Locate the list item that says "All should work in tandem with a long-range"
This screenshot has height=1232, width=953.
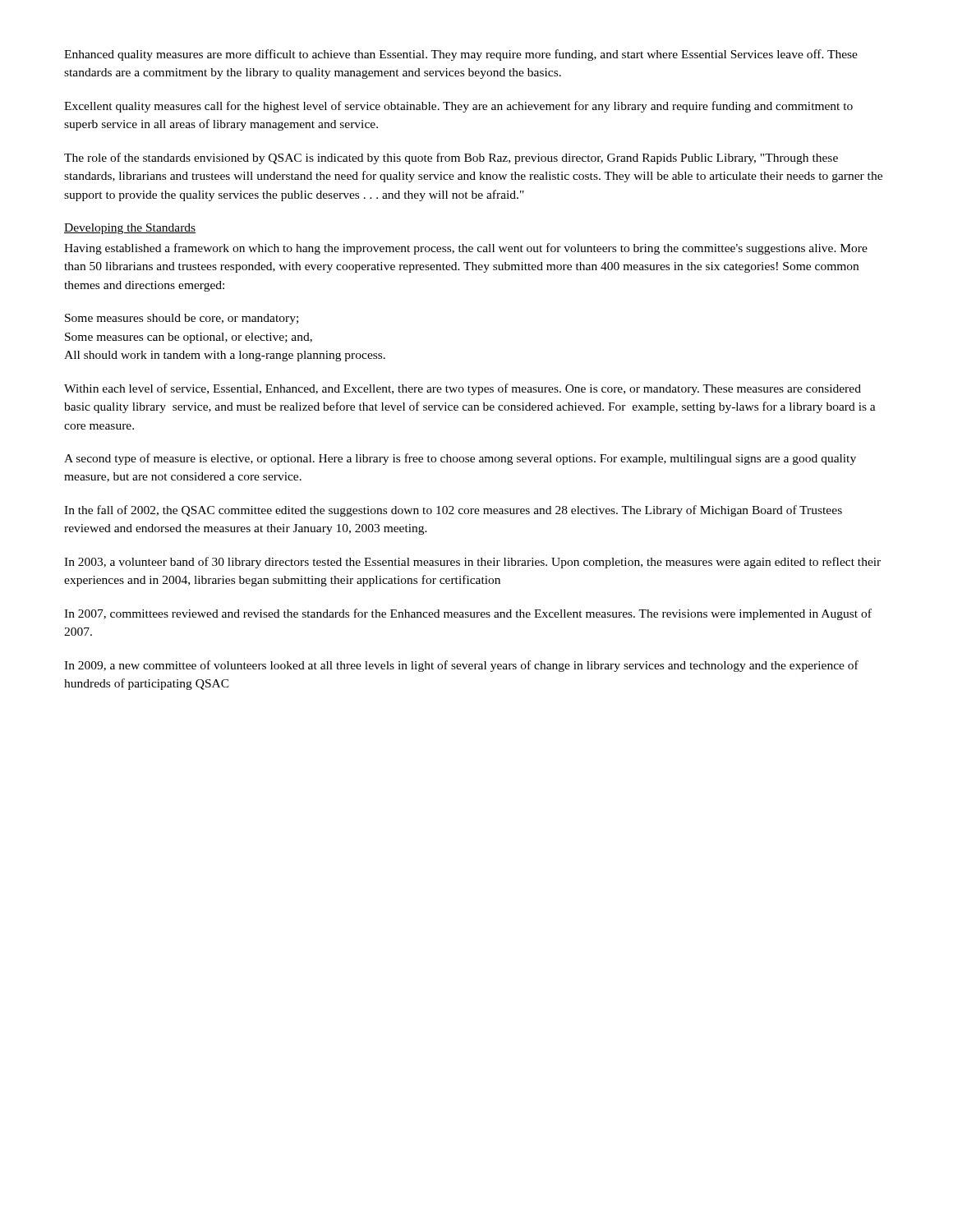[225, 355]
